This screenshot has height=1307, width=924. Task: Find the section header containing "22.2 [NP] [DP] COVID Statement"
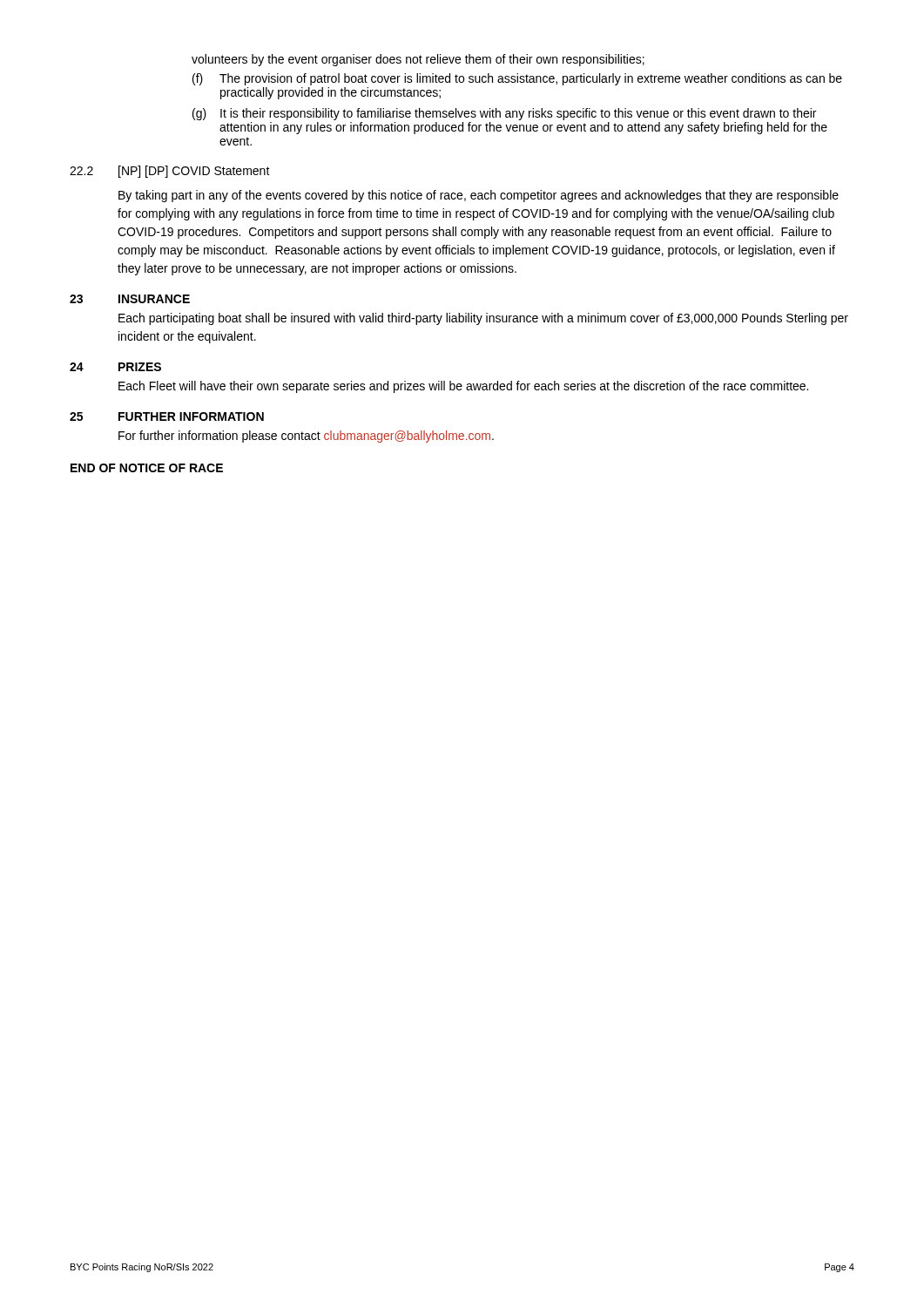point(170,171)
